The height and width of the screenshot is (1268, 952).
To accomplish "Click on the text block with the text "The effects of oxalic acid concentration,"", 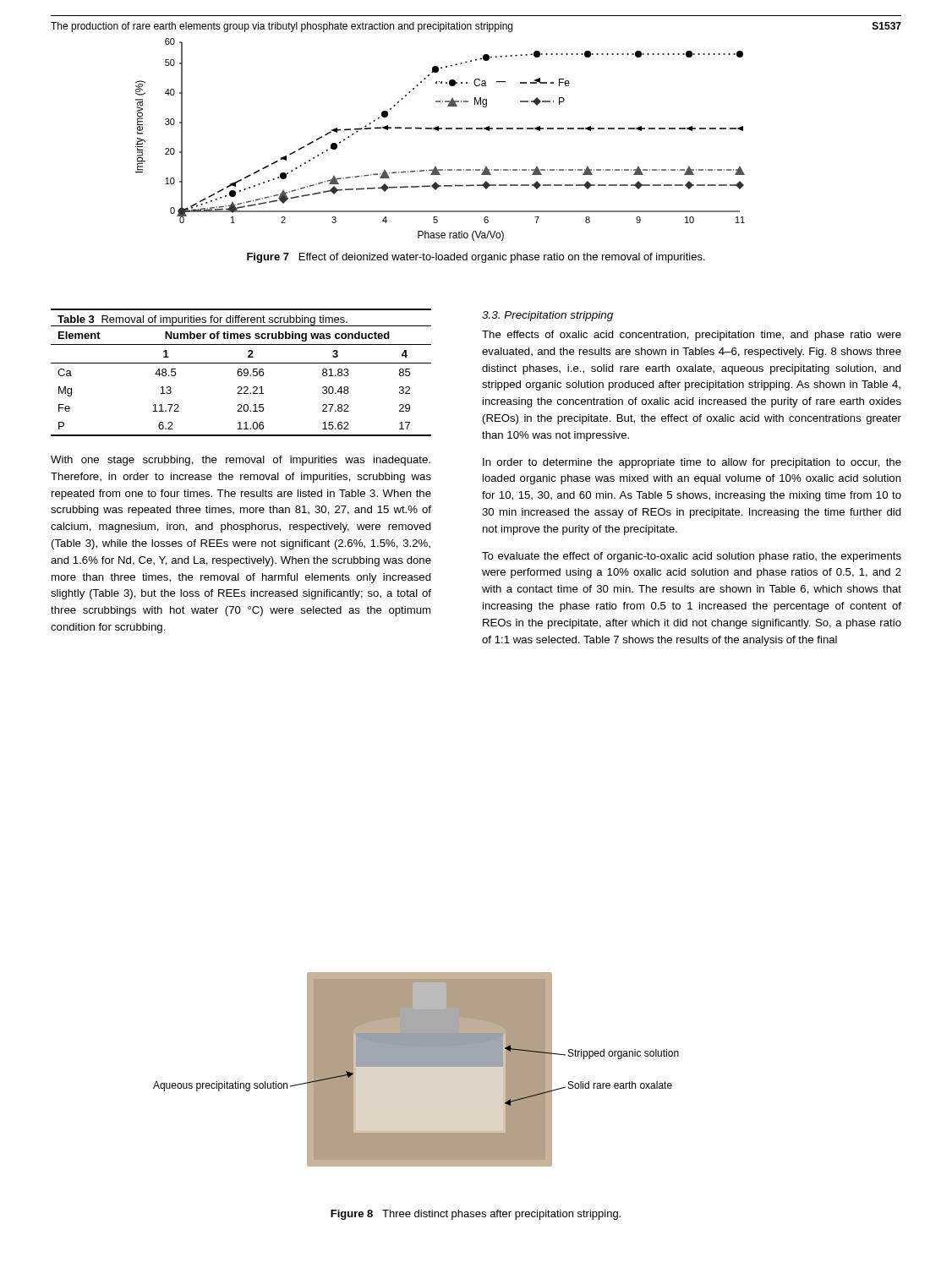I will pyautogui.click(x=692, y=385).
